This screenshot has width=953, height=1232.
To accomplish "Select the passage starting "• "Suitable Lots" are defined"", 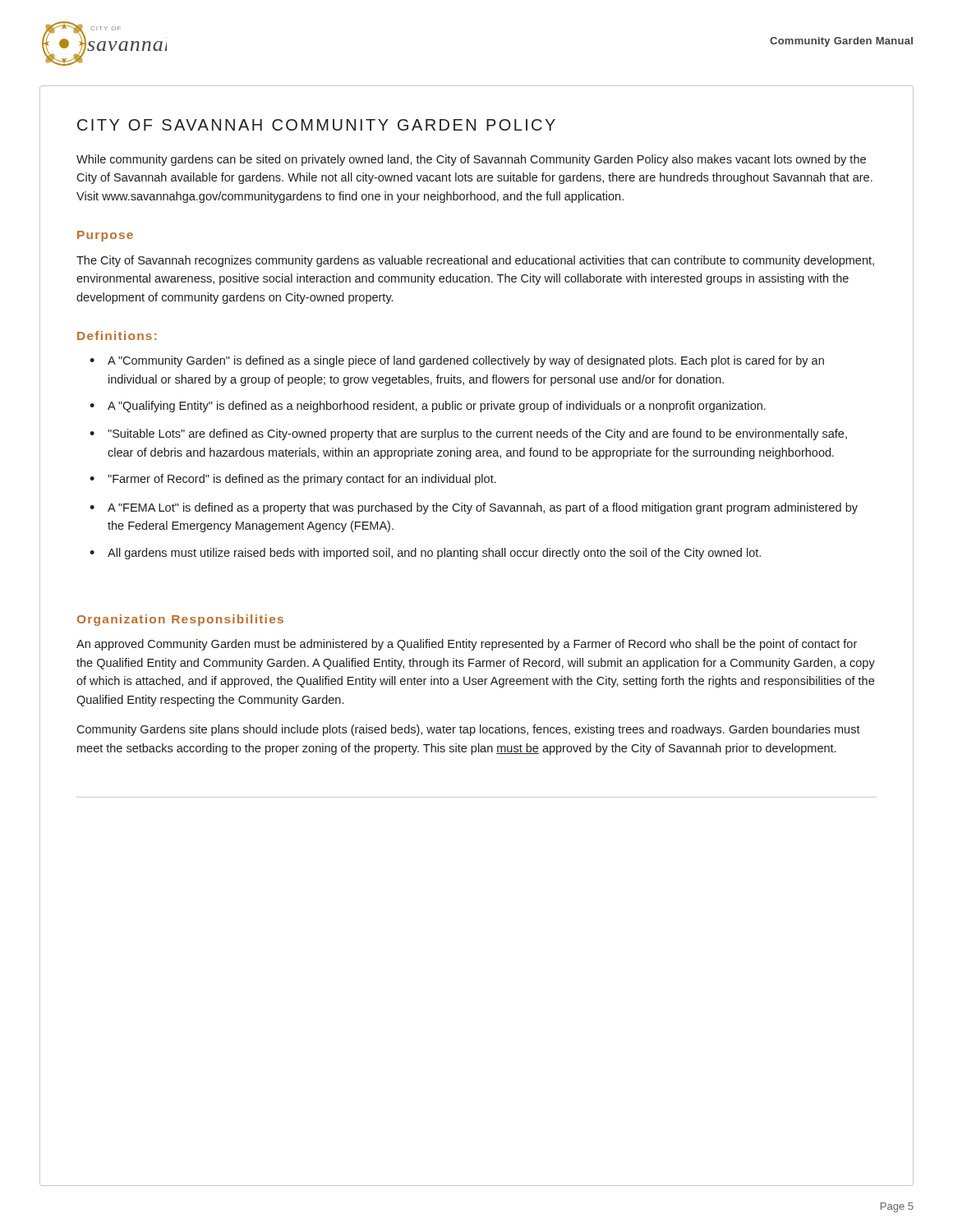I will tap(483, 443).
